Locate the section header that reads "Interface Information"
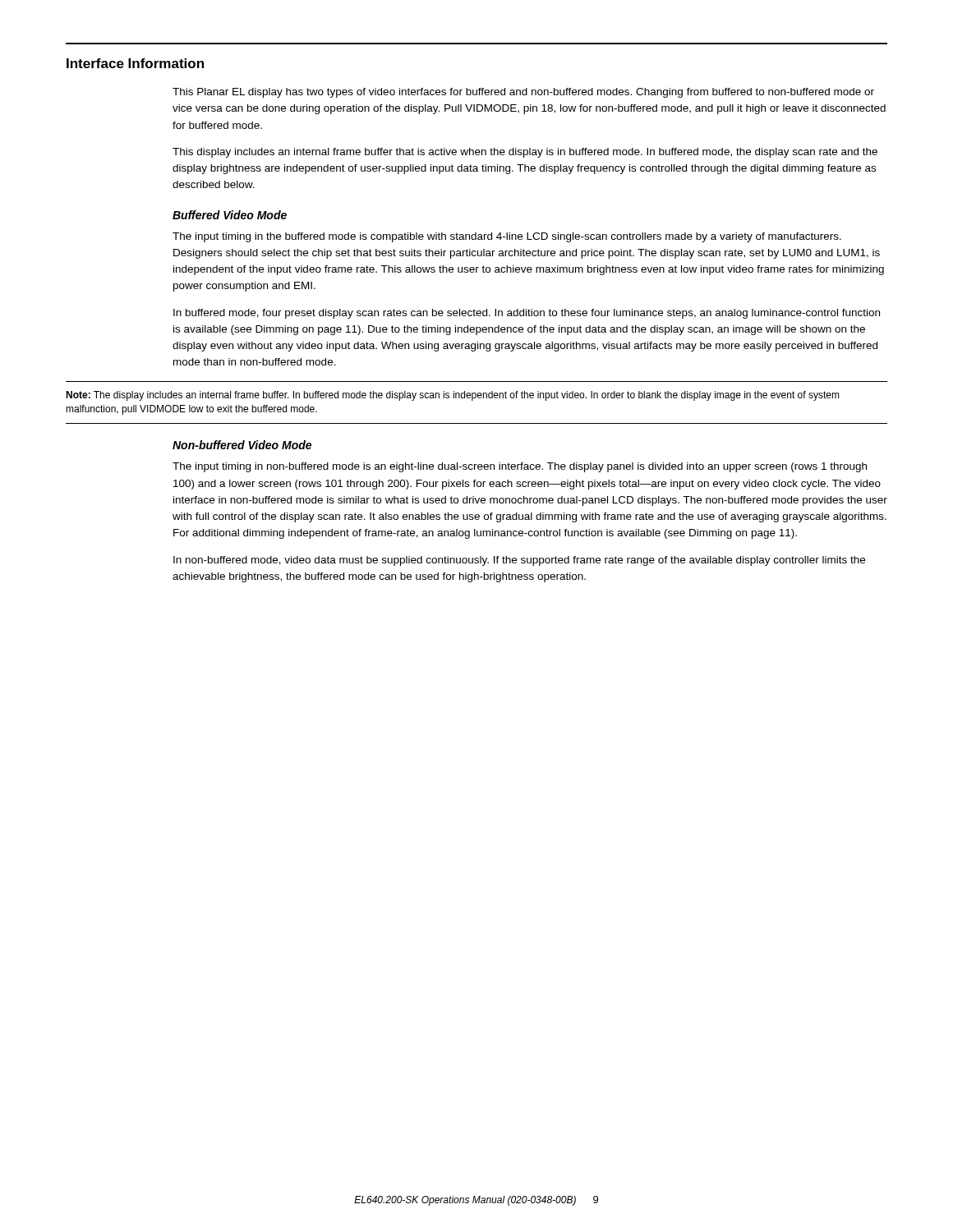953x1232 pixels. (x=135, y=64)
